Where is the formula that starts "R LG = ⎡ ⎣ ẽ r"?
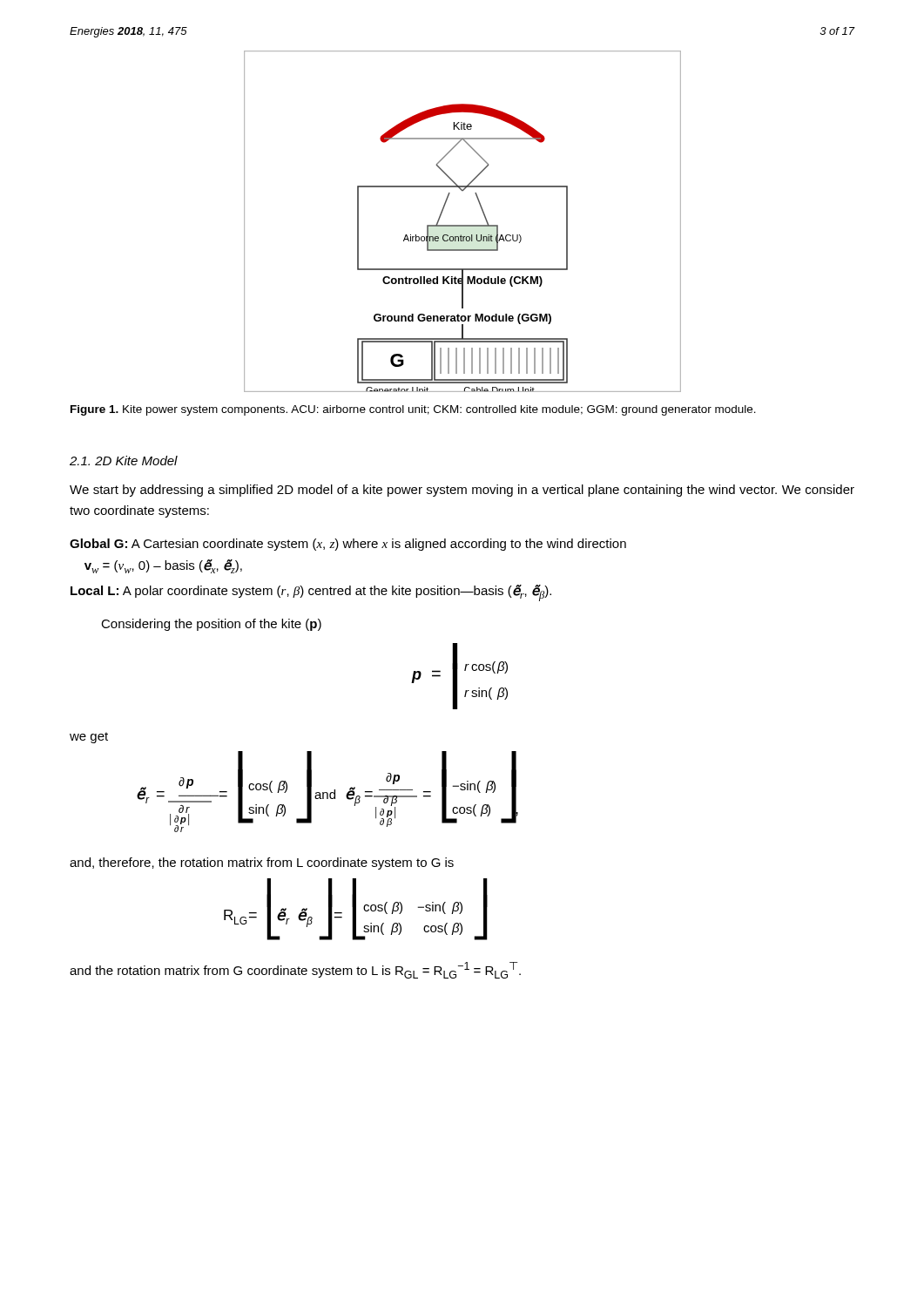 coord(462,913)
